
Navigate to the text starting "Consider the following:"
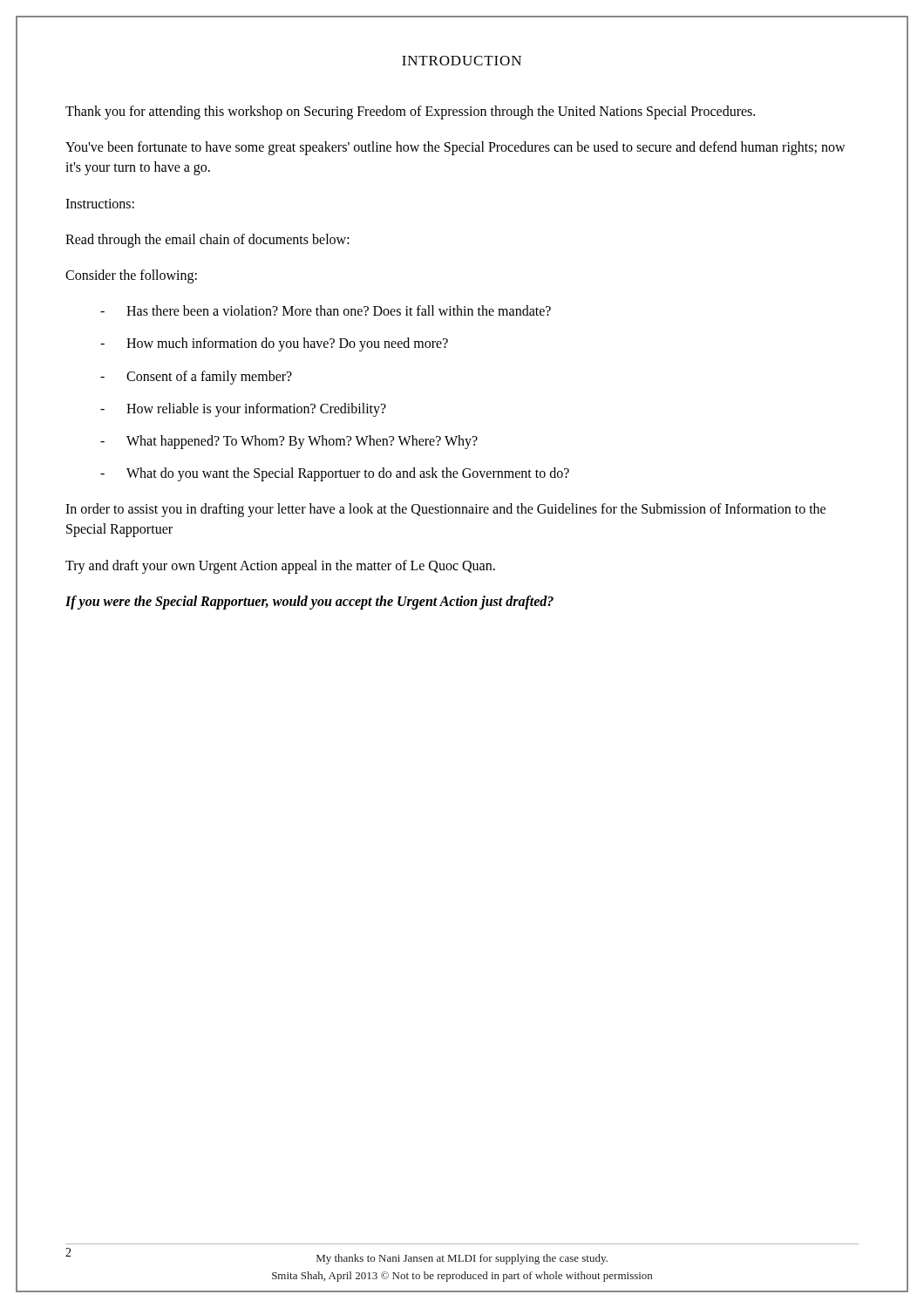pyautogui.click(x=132, y=275)
